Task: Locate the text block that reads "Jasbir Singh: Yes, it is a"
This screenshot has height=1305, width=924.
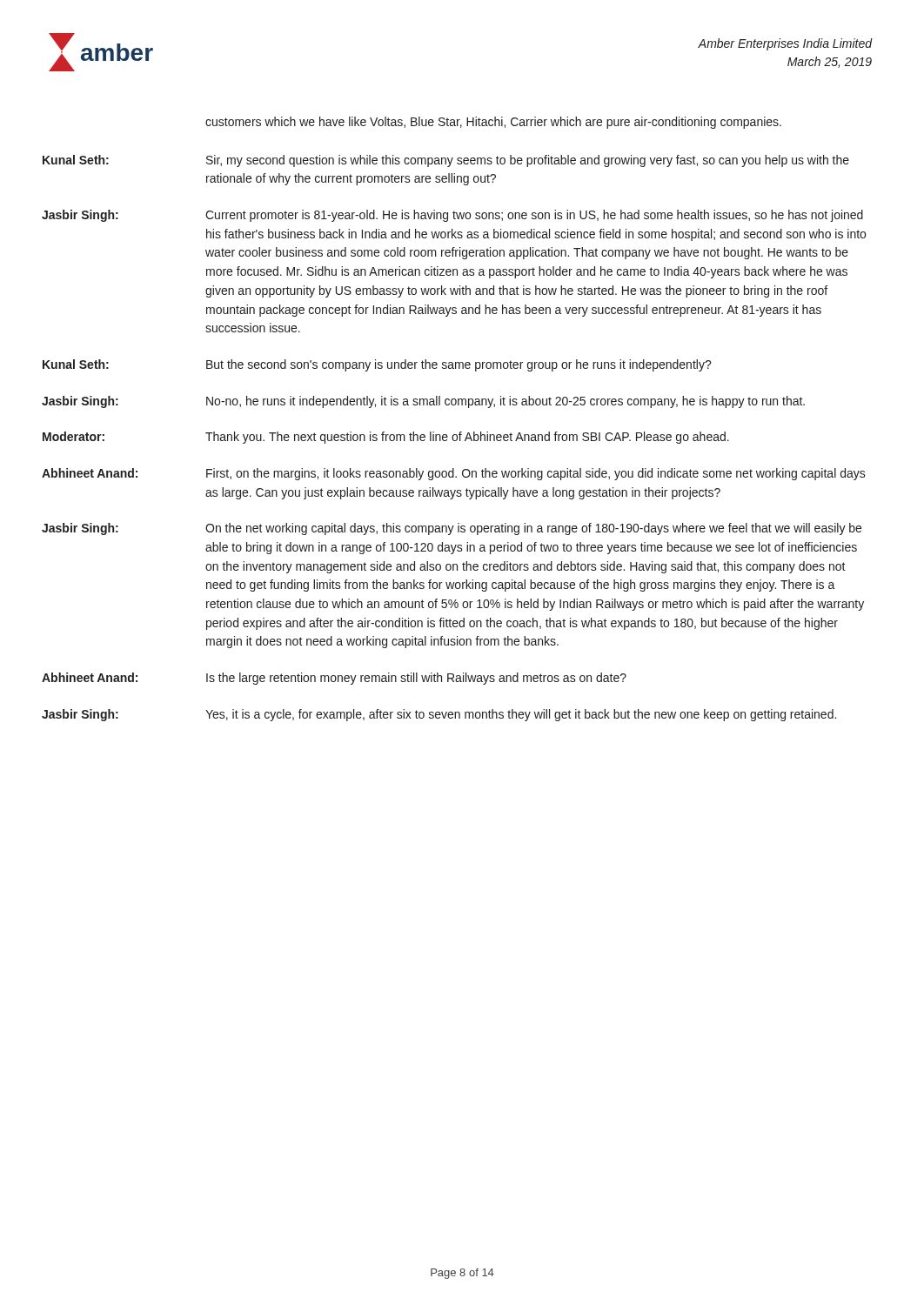Action: 457,715
